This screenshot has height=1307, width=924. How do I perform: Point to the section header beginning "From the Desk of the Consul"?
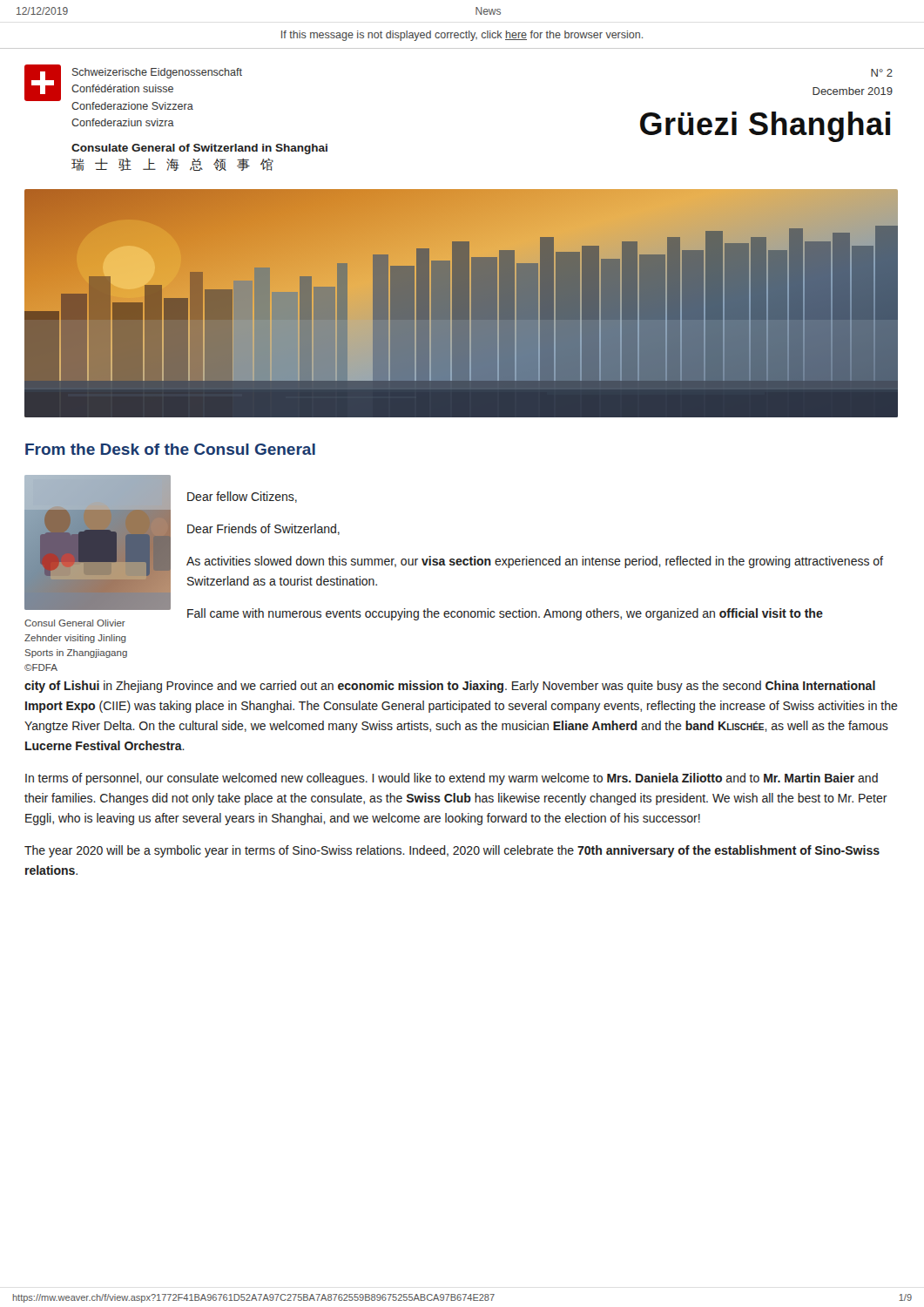tap(170, 449)
